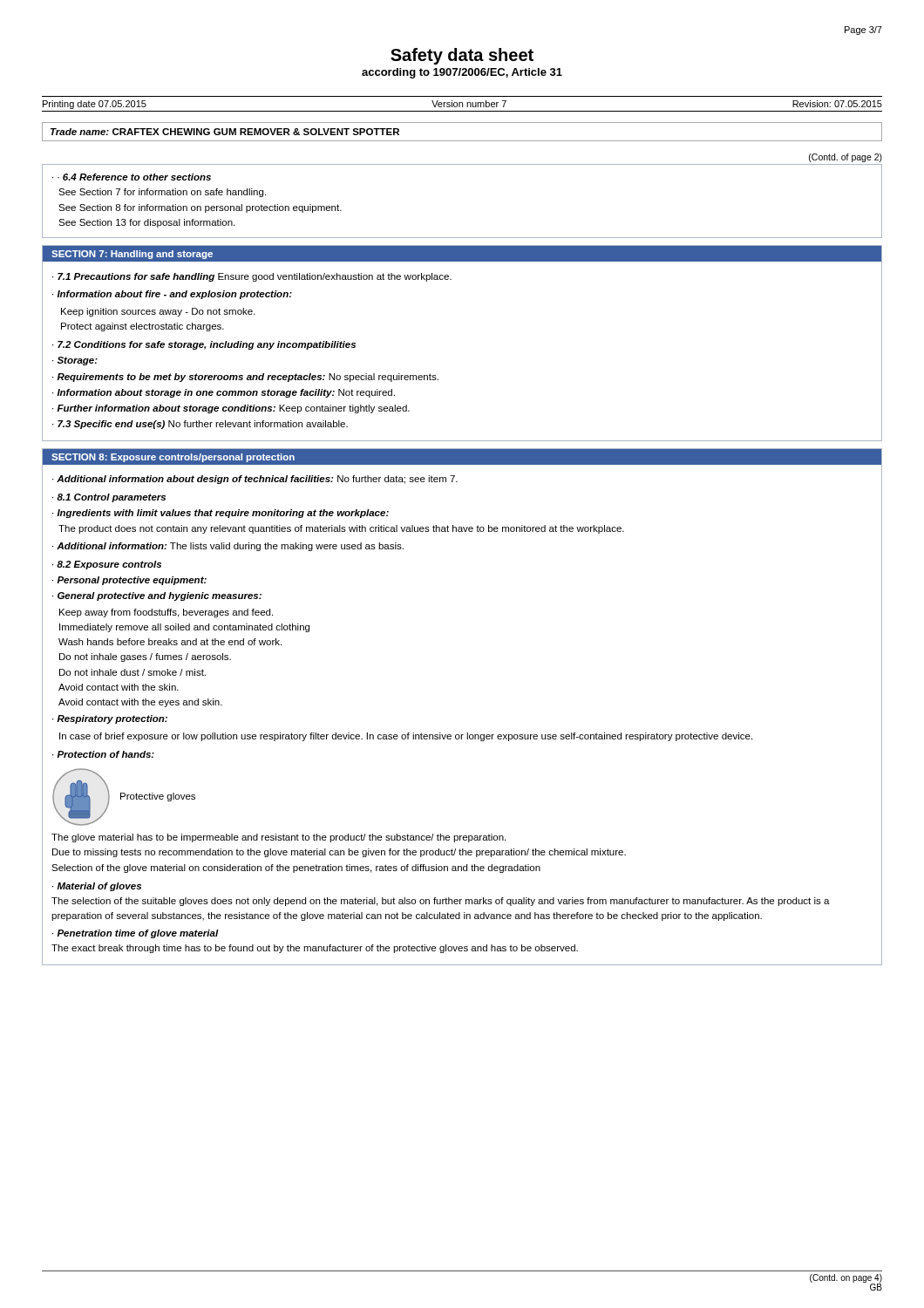Where is the passage that starts "· 7.2 Conditions for safe storage,"?
The width and height of the screenshot is (924, 1308).
204,344
